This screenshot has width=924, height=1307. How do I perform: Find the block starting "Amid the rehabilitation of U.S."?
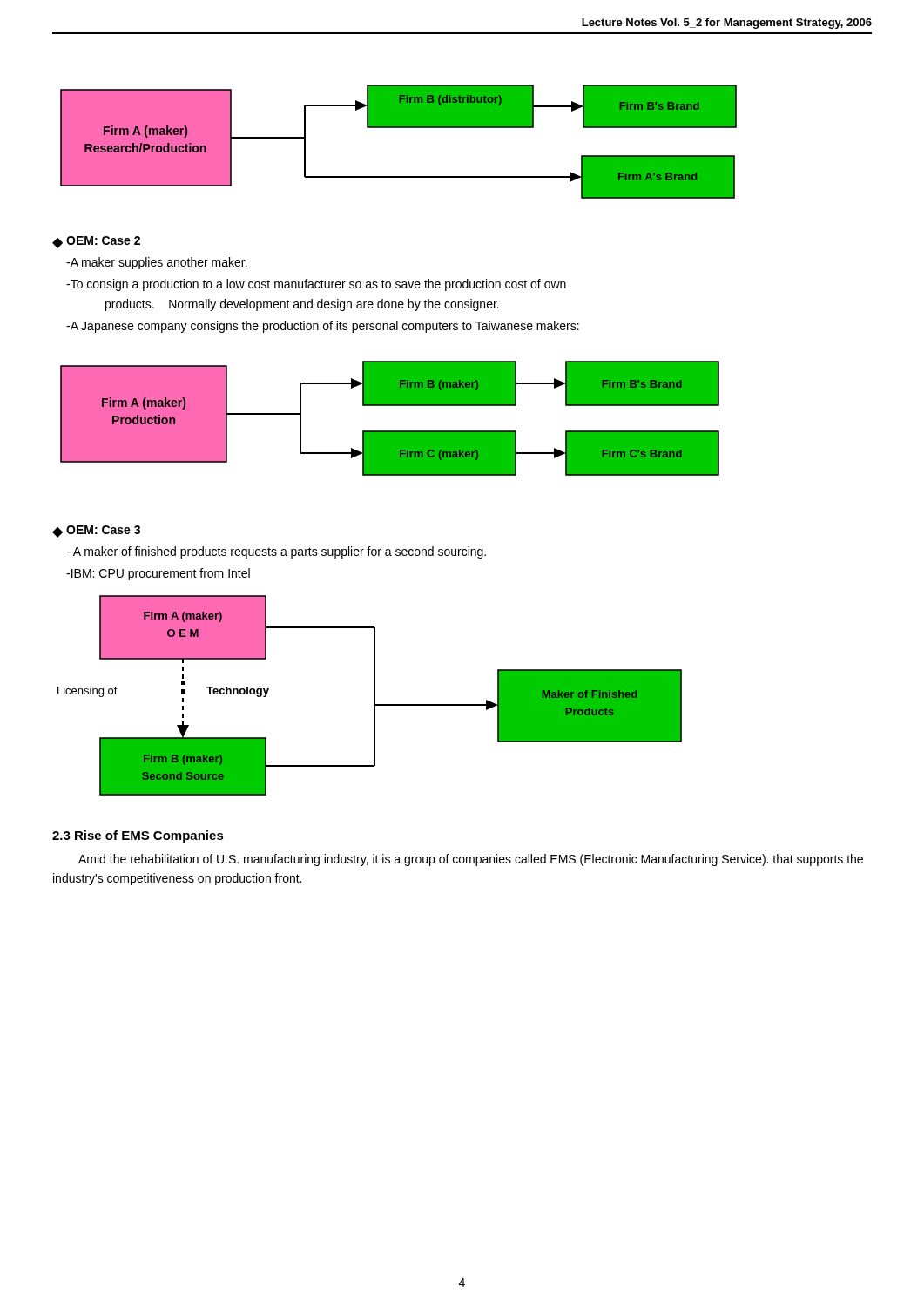[458, 869]
